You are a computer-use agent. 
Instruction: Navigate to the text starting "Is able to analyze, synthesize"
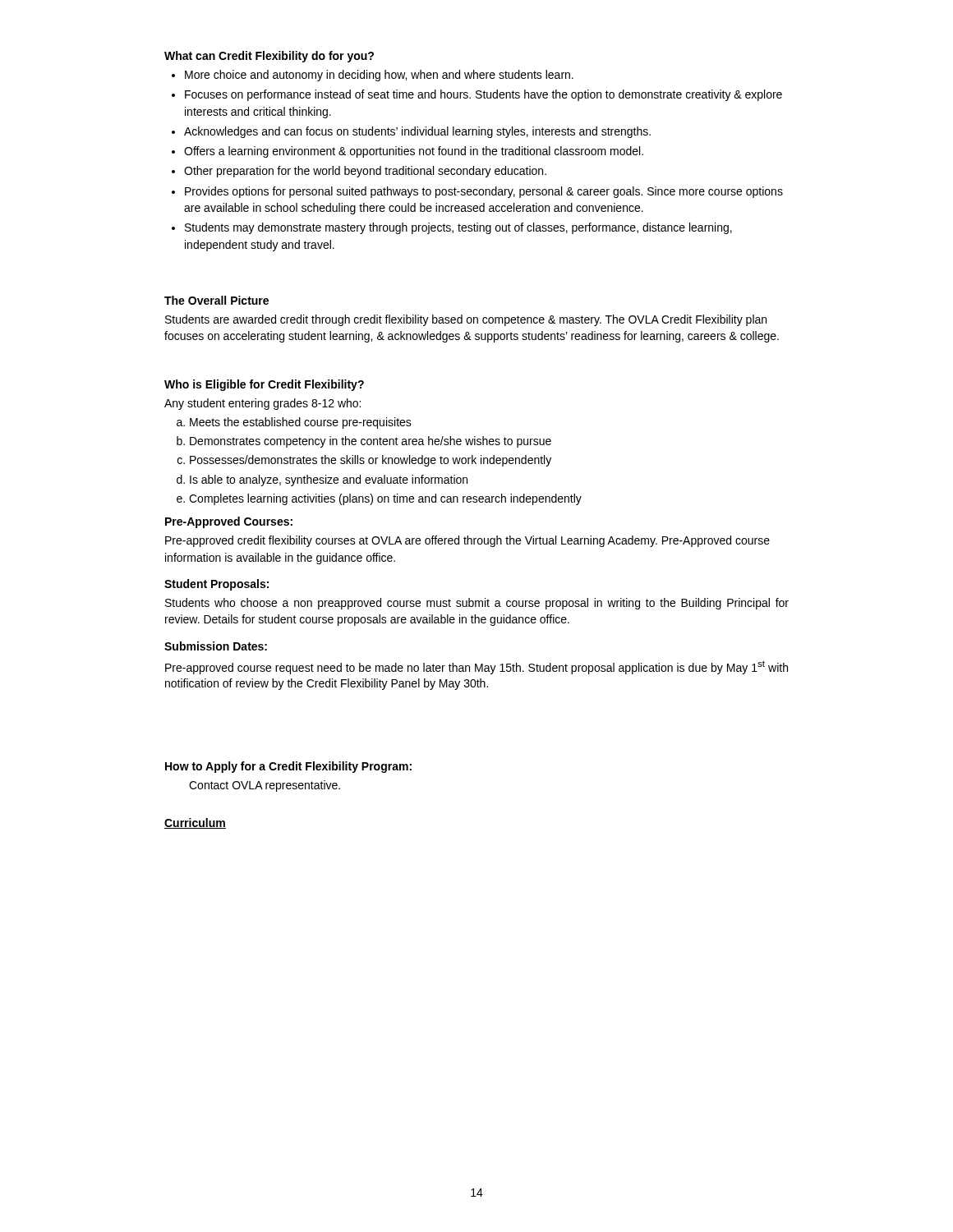click(329, 480)
